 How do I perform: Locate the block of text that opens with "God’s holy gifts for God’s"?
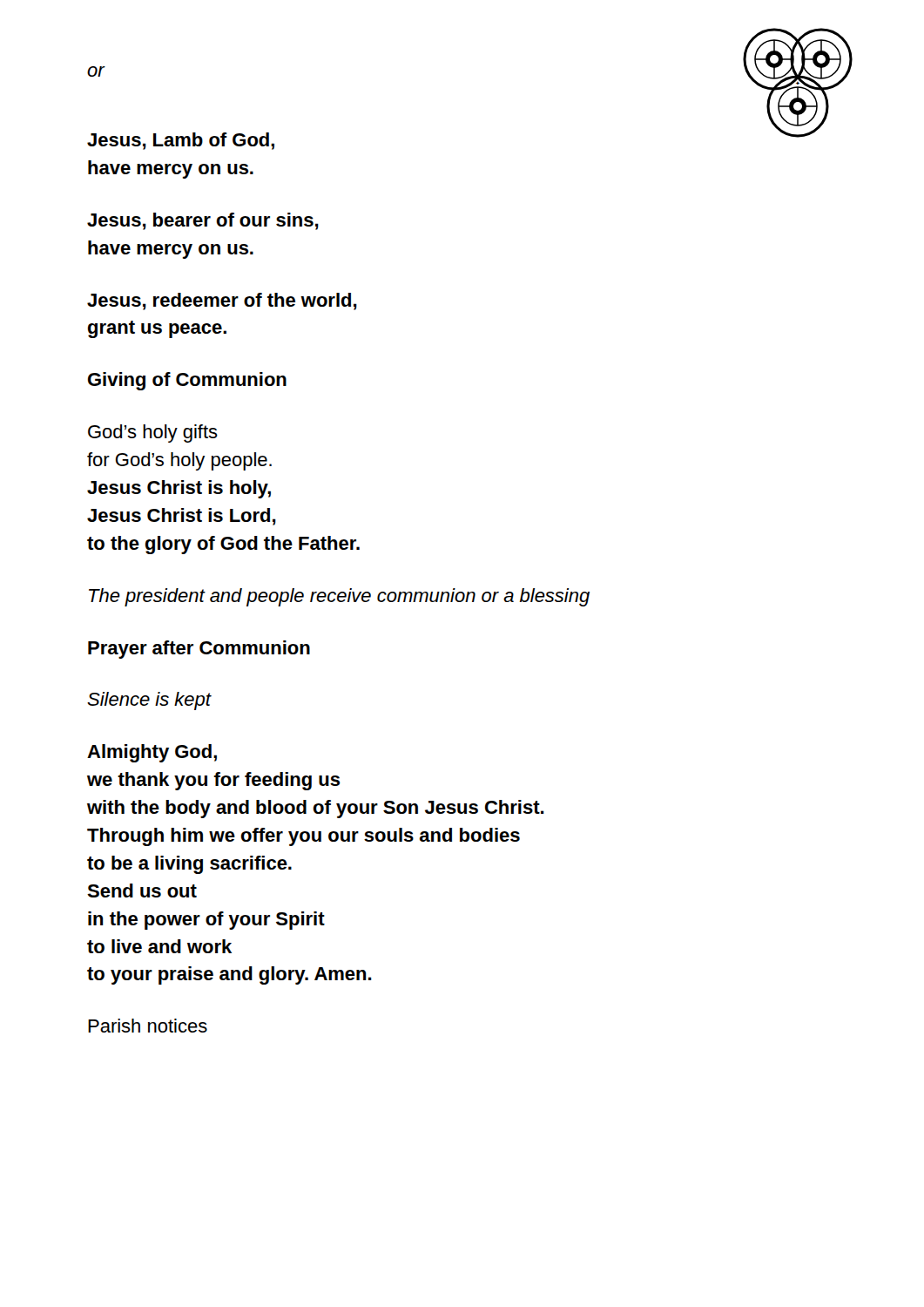[x=153, y=433]
